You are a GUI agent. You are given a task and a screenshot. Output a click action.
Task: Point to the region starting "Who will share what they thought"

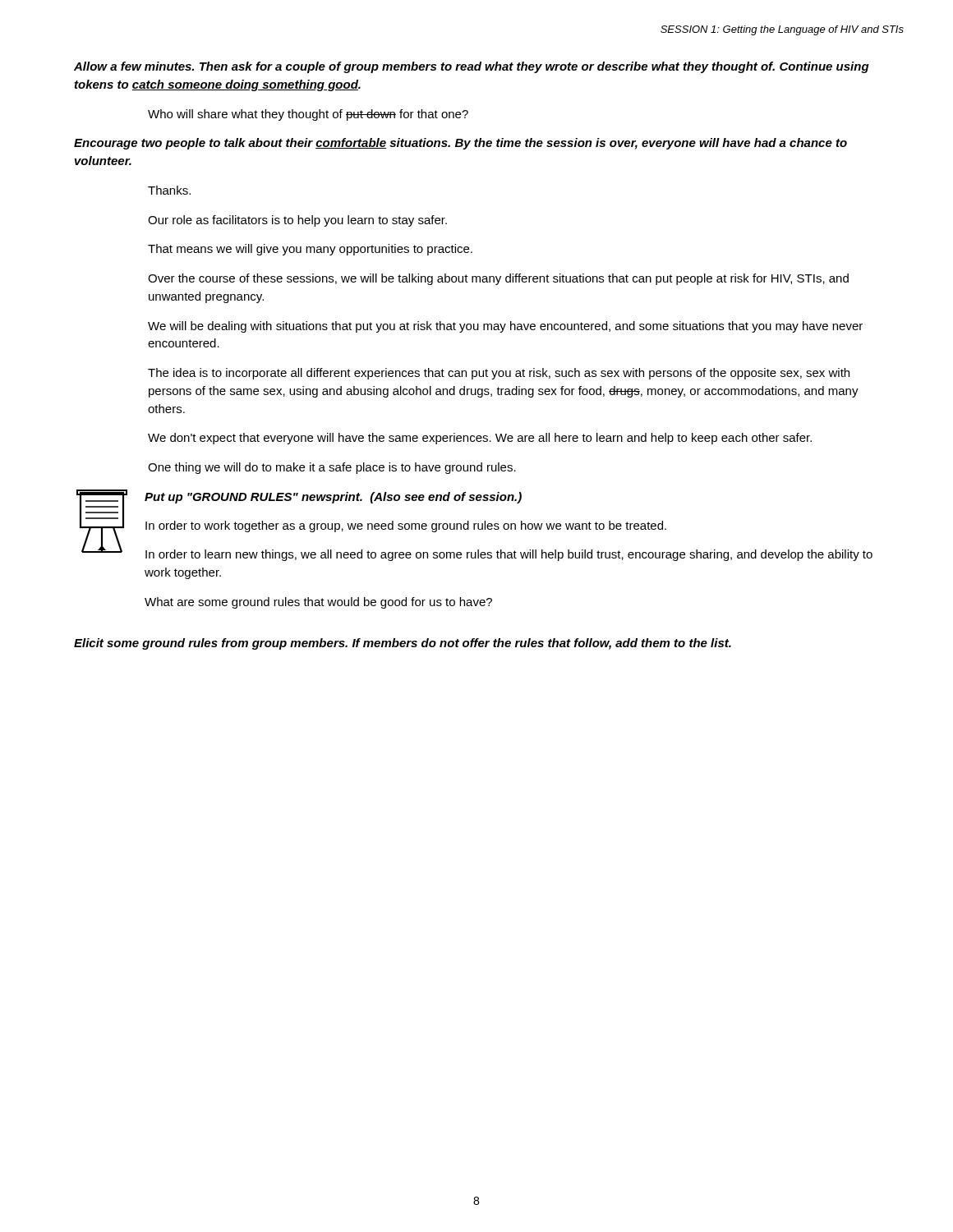(x=308, y=115)
